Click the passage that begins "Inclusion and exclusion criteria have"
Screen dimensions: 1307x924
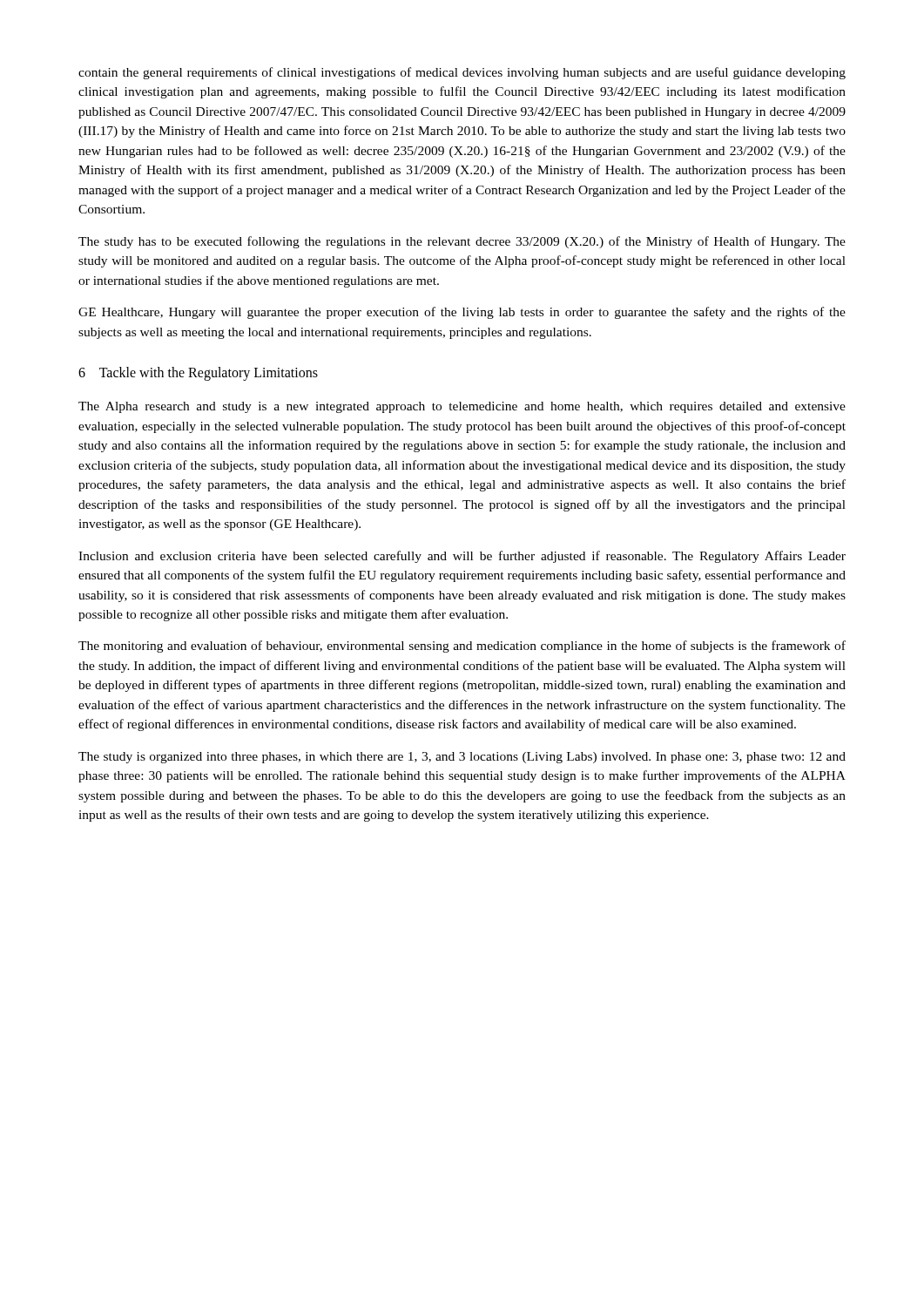462,584
